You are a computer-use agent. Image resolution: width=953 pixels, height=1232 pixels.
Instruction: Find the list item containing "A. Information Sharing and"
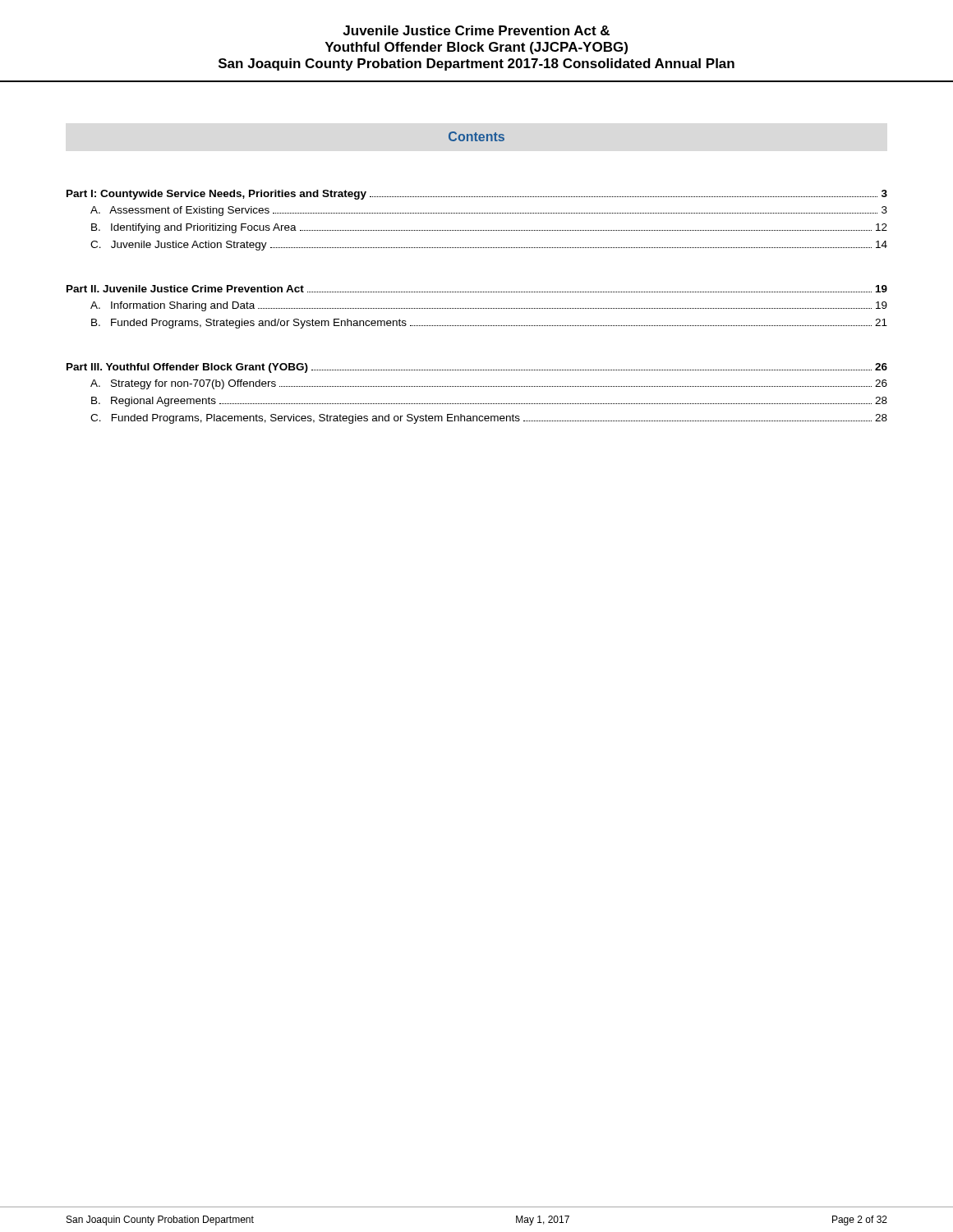coord(476,305)
